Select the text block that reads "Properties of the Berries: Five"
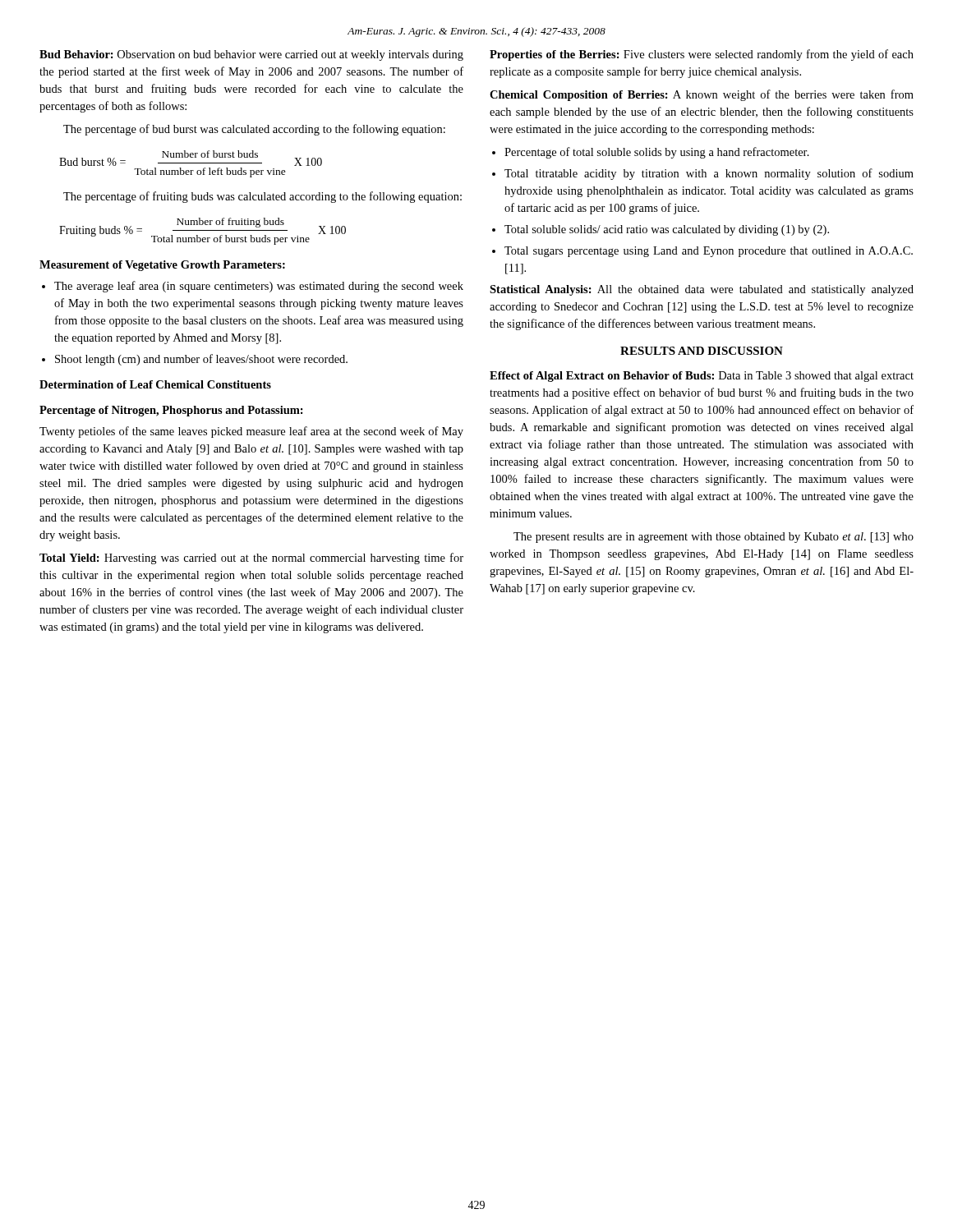 pyautogui.click(x=702, y=63)
